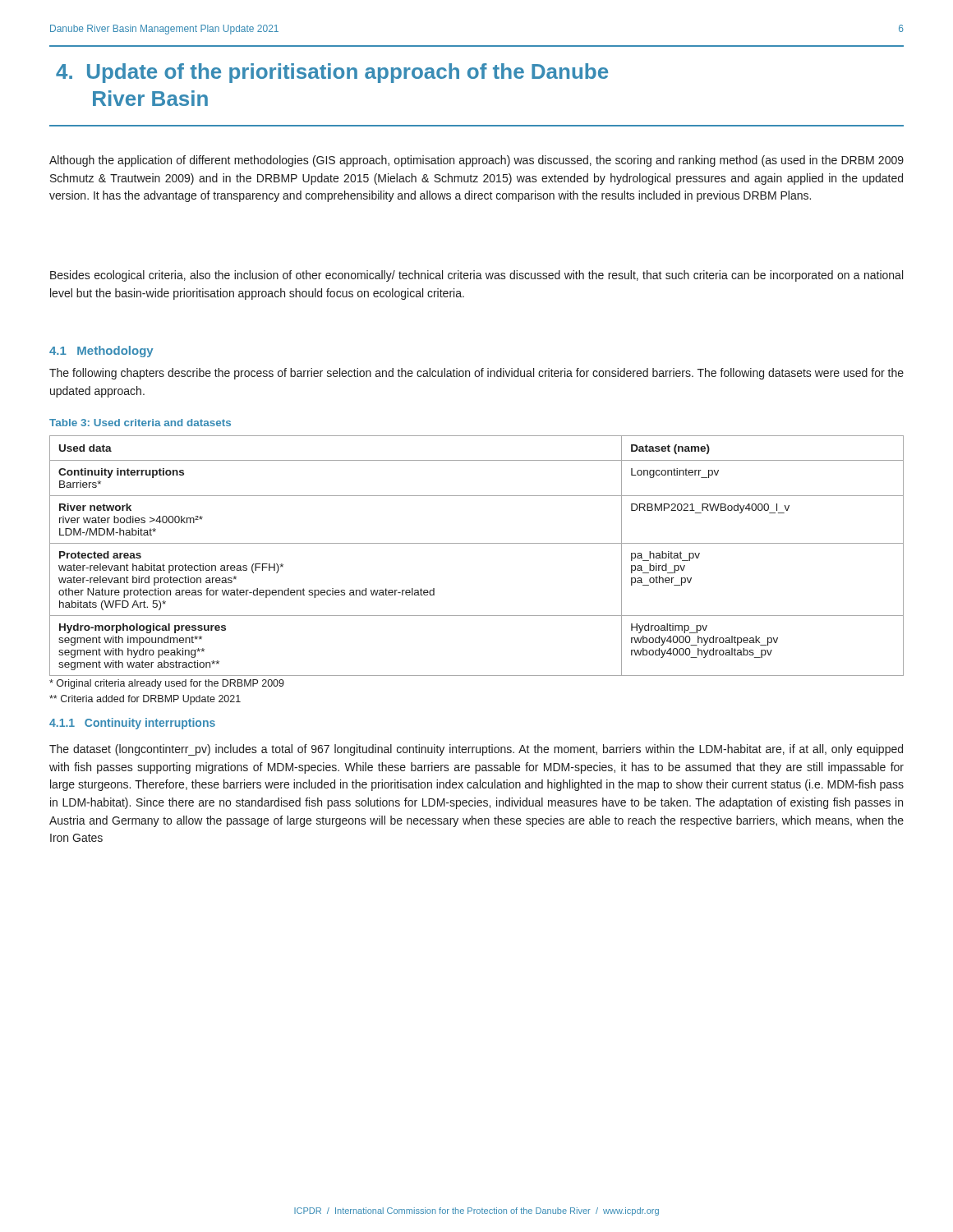Locate the text block starting "Besides ecological criteria, also the"

pyautogui.click(x=476, y=284)
